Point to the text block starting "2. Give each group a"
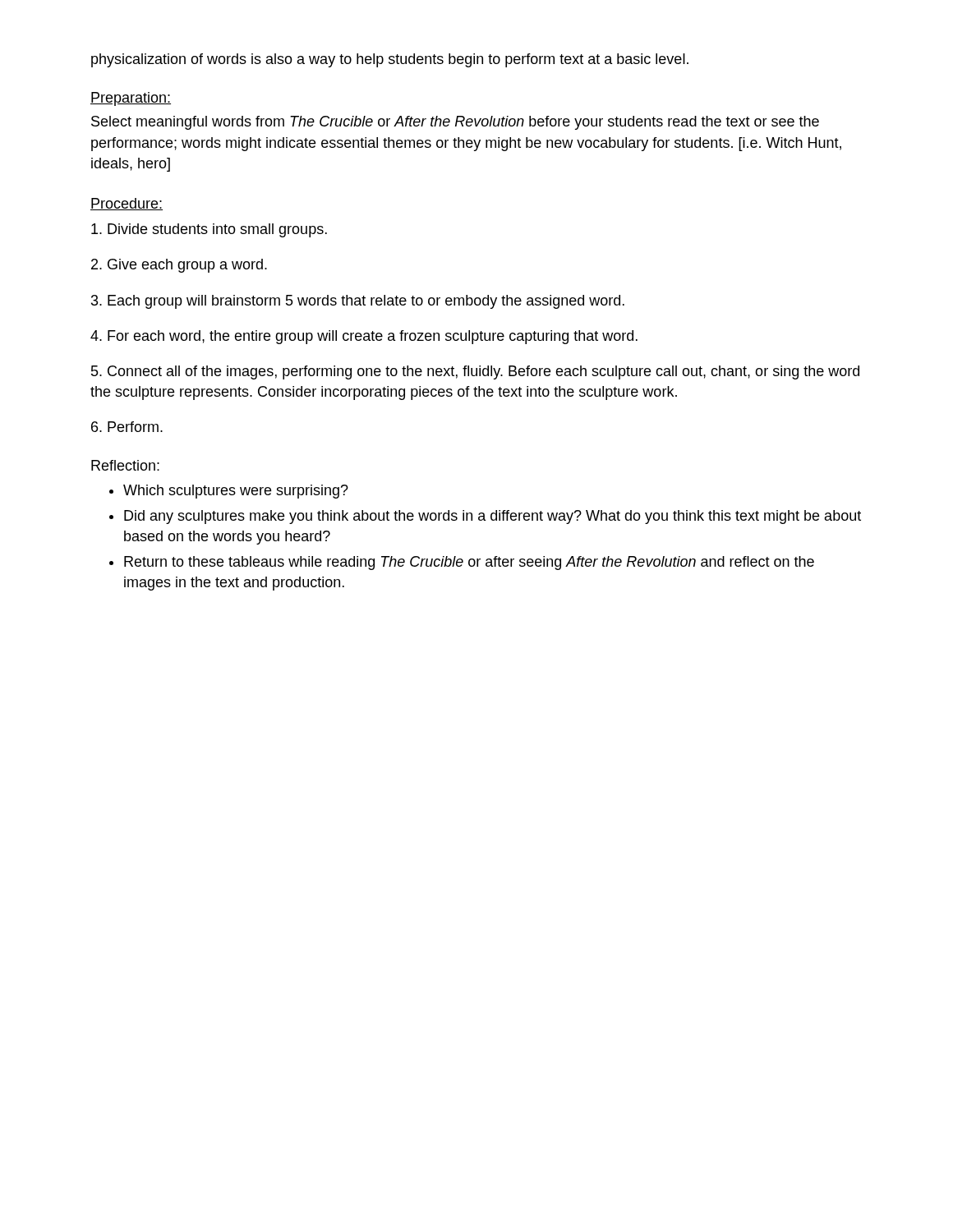Viewport: 953px width, 1232px height. [x=179, y=265]
